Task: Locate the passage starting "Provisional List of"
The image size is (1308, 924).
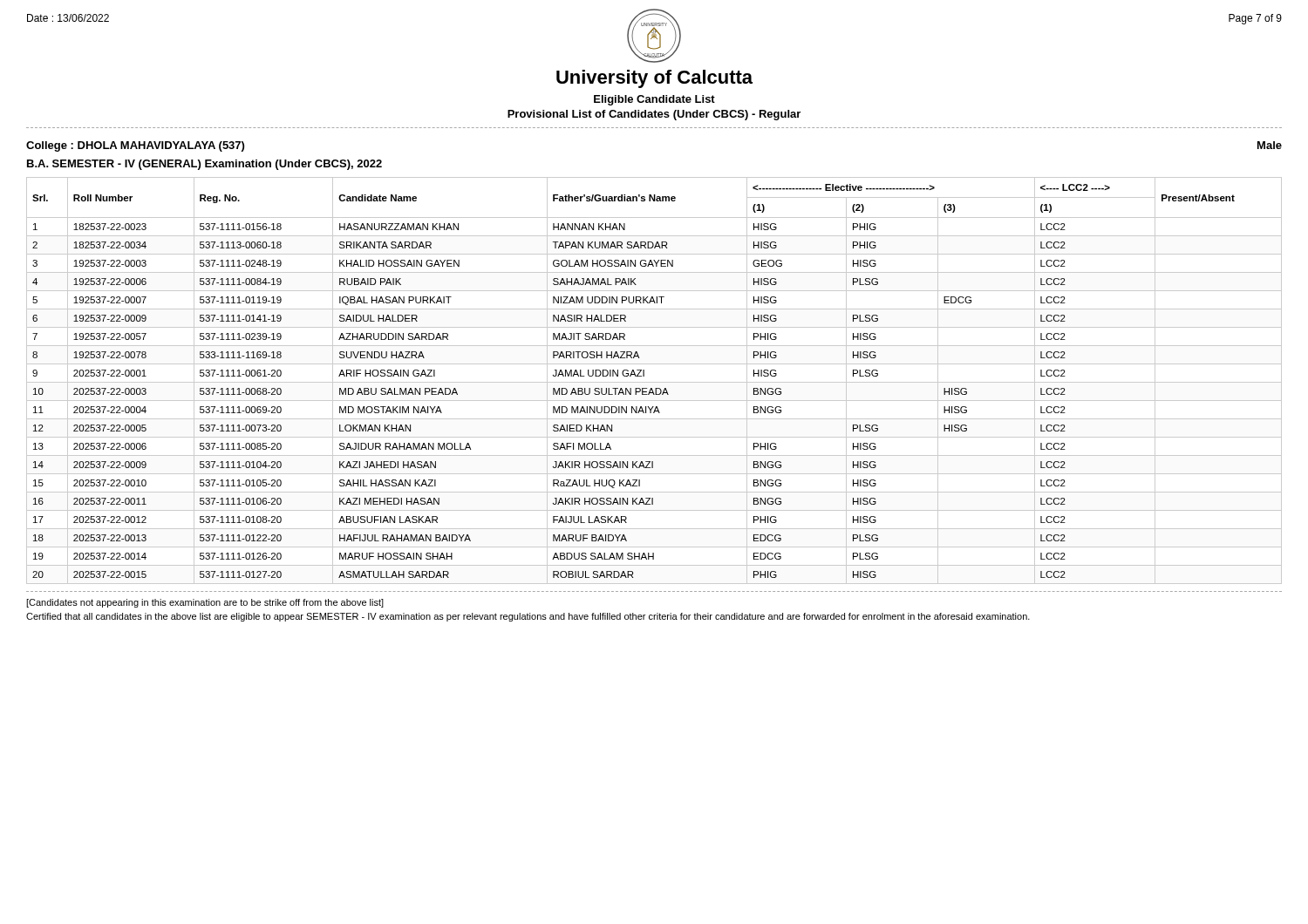Action: [654, 114]
